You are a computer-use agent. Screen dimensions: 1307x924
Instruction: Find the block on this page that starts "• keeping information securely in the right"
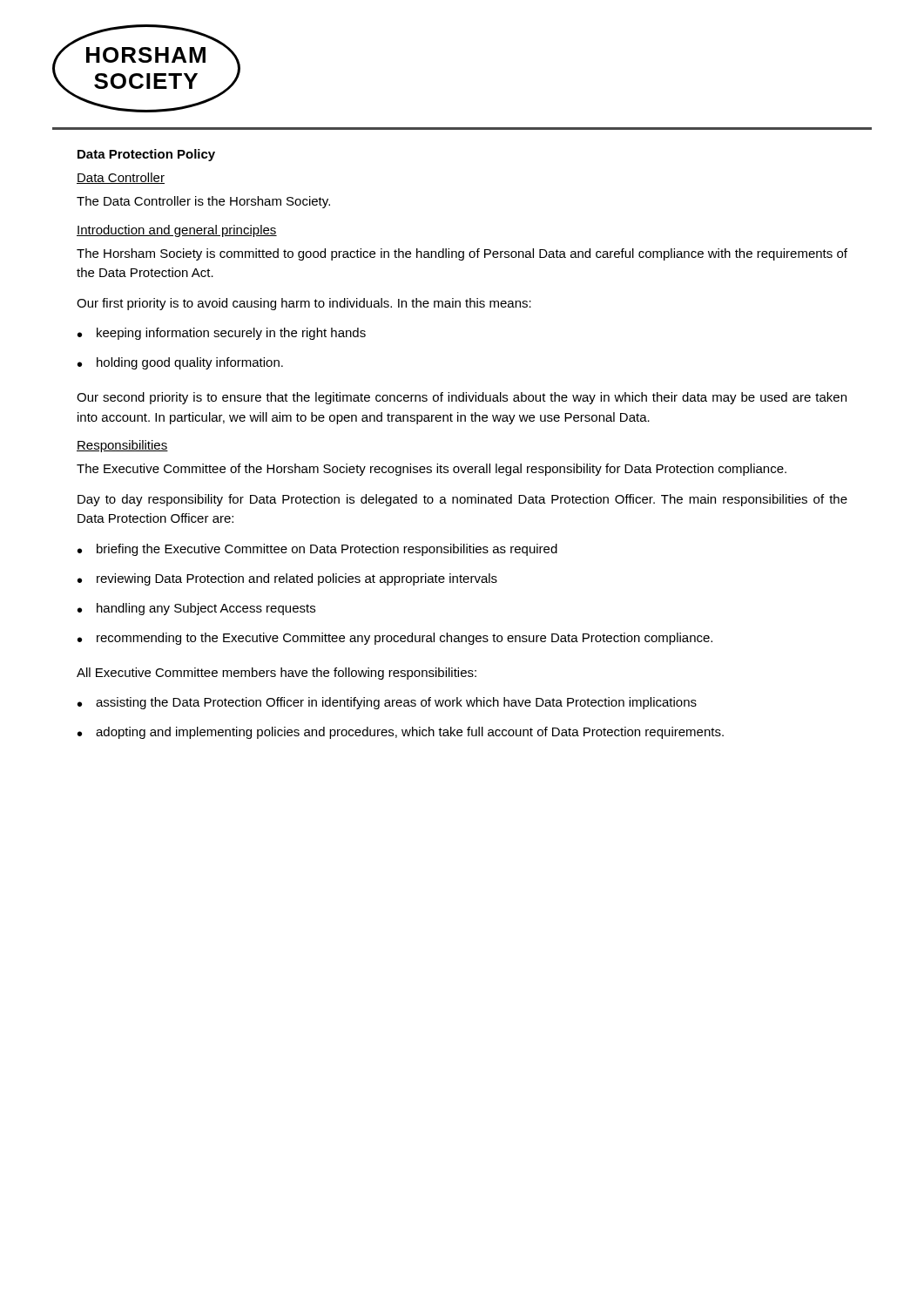pyautogui.click(x=222, y=334)
